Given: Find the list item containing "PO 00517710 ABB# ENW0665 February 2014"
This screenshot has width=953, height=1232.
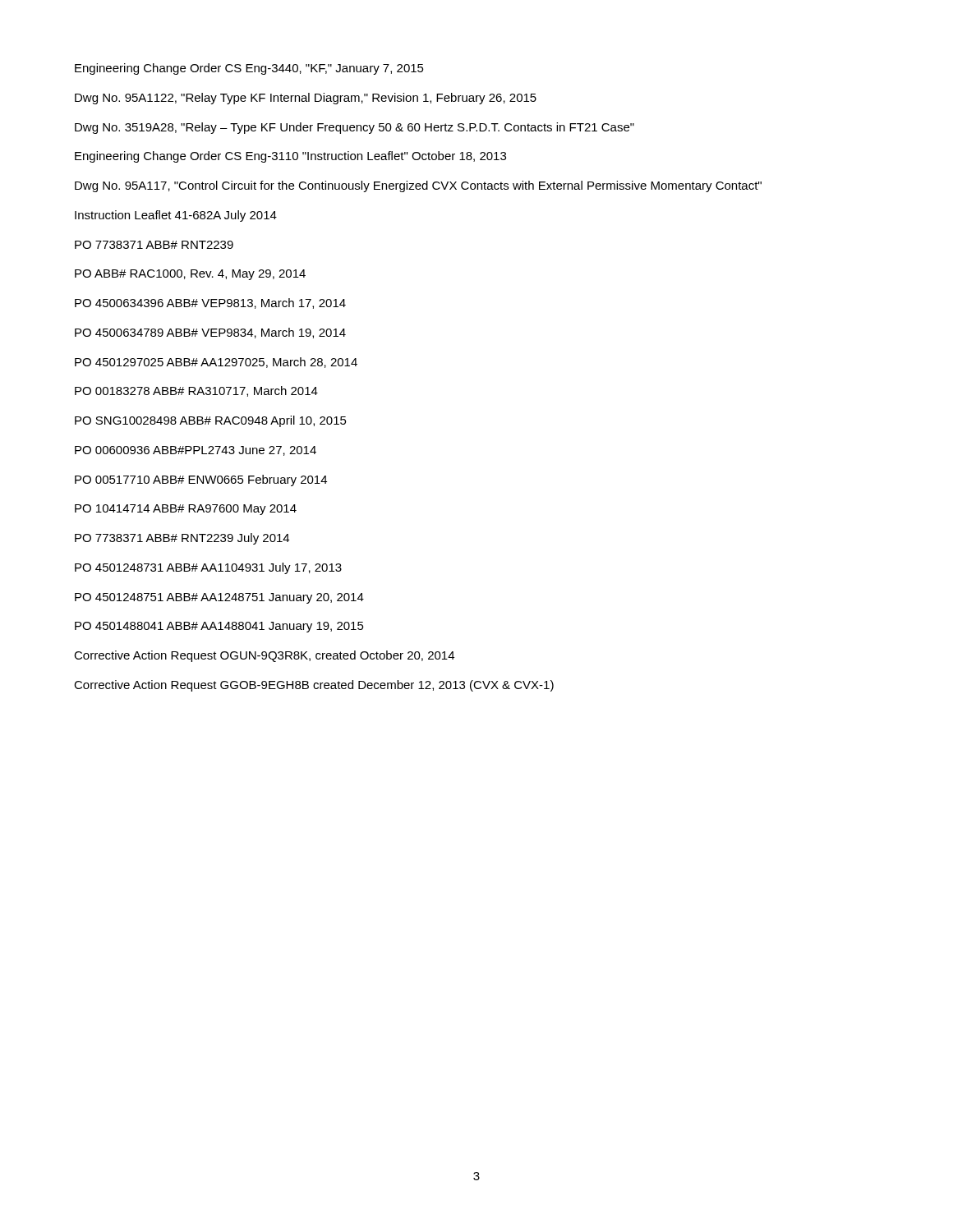Looking at the screenshot, I should coord(201,479).
